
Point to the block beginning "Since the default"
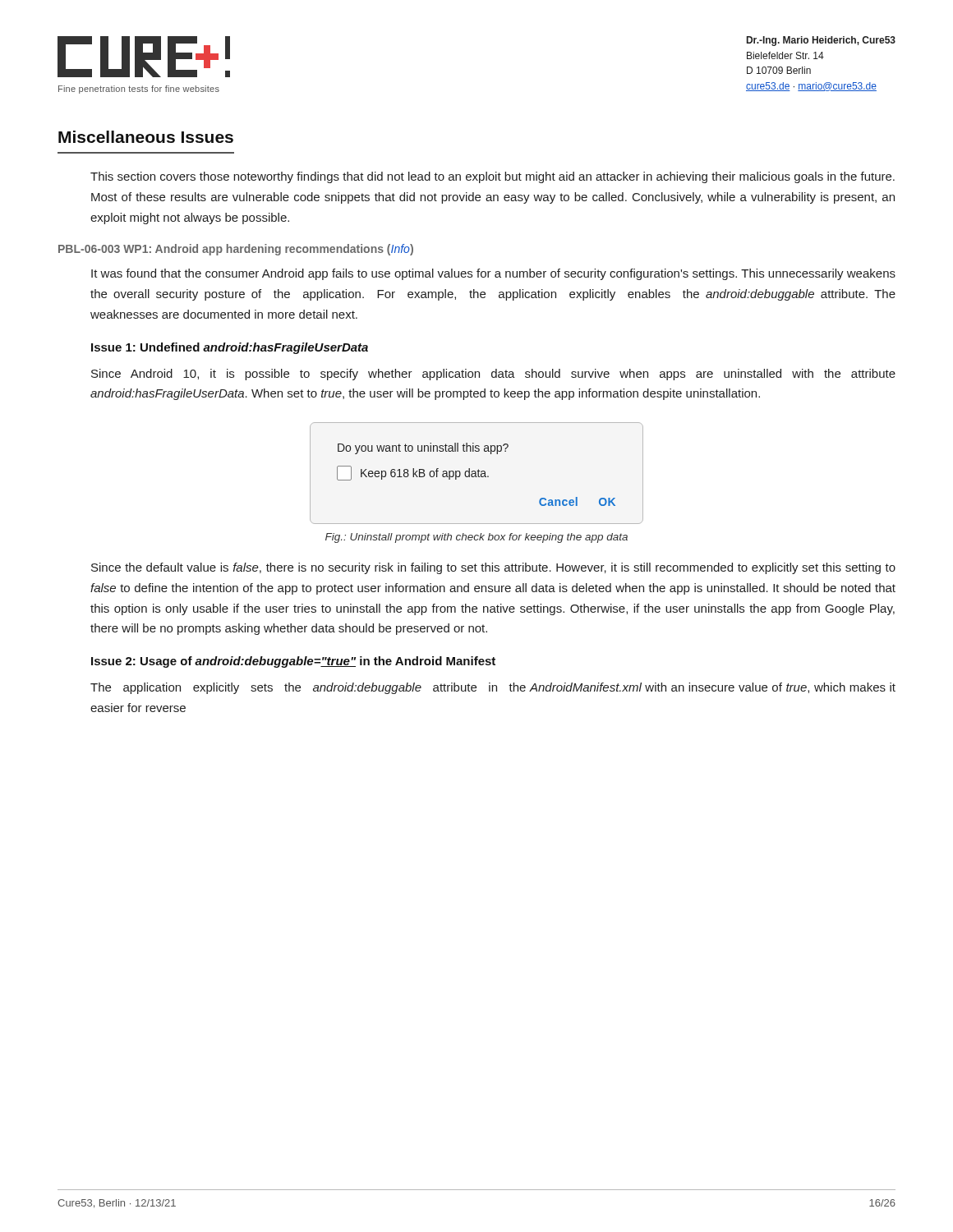tap(493, 598)
